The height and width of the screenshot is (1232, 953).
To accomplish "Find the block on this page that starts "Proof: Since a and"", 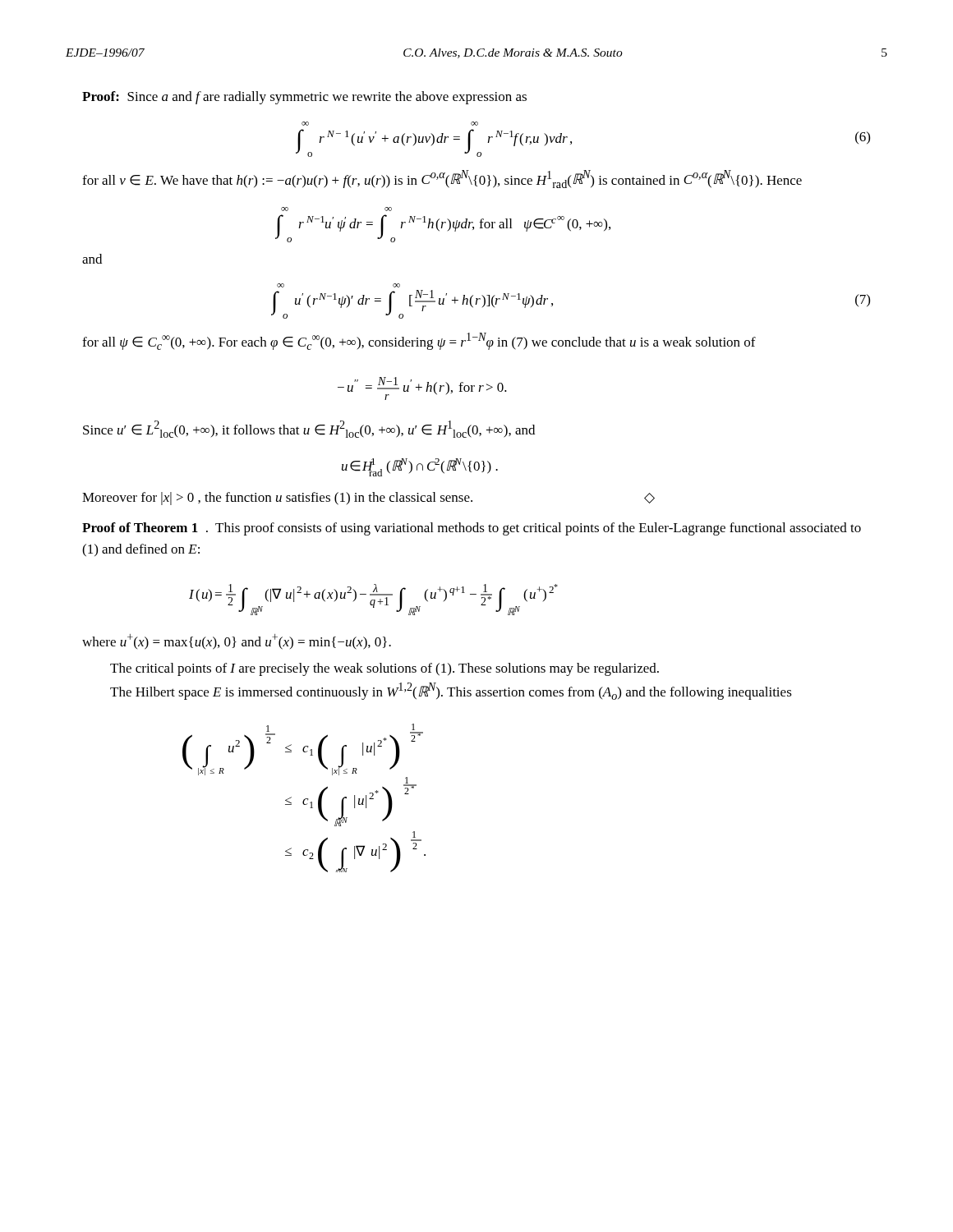I will [x=305, y=97].
